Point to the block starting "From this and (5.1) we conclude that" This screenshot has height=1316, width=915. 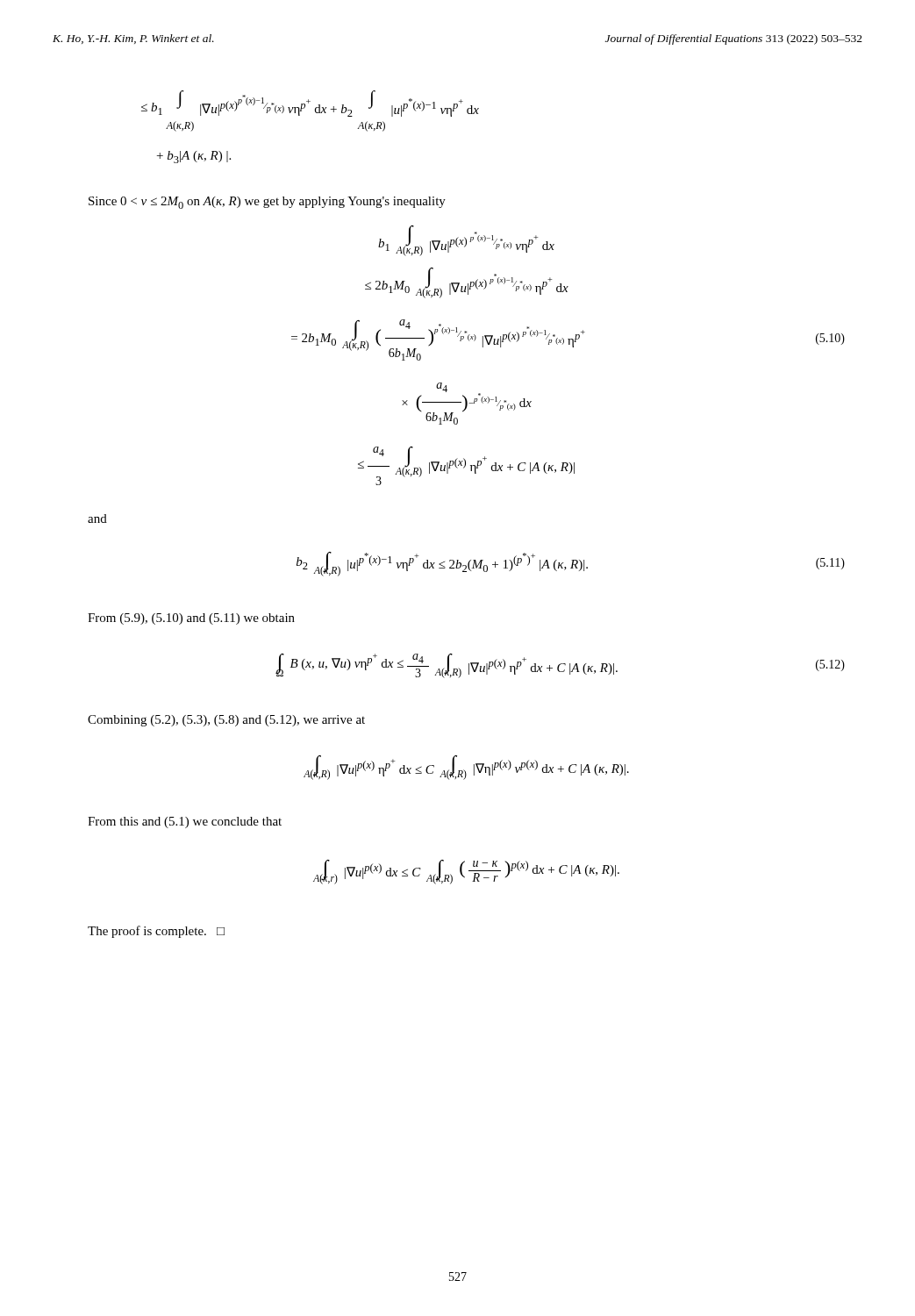[x=185, y=821]
